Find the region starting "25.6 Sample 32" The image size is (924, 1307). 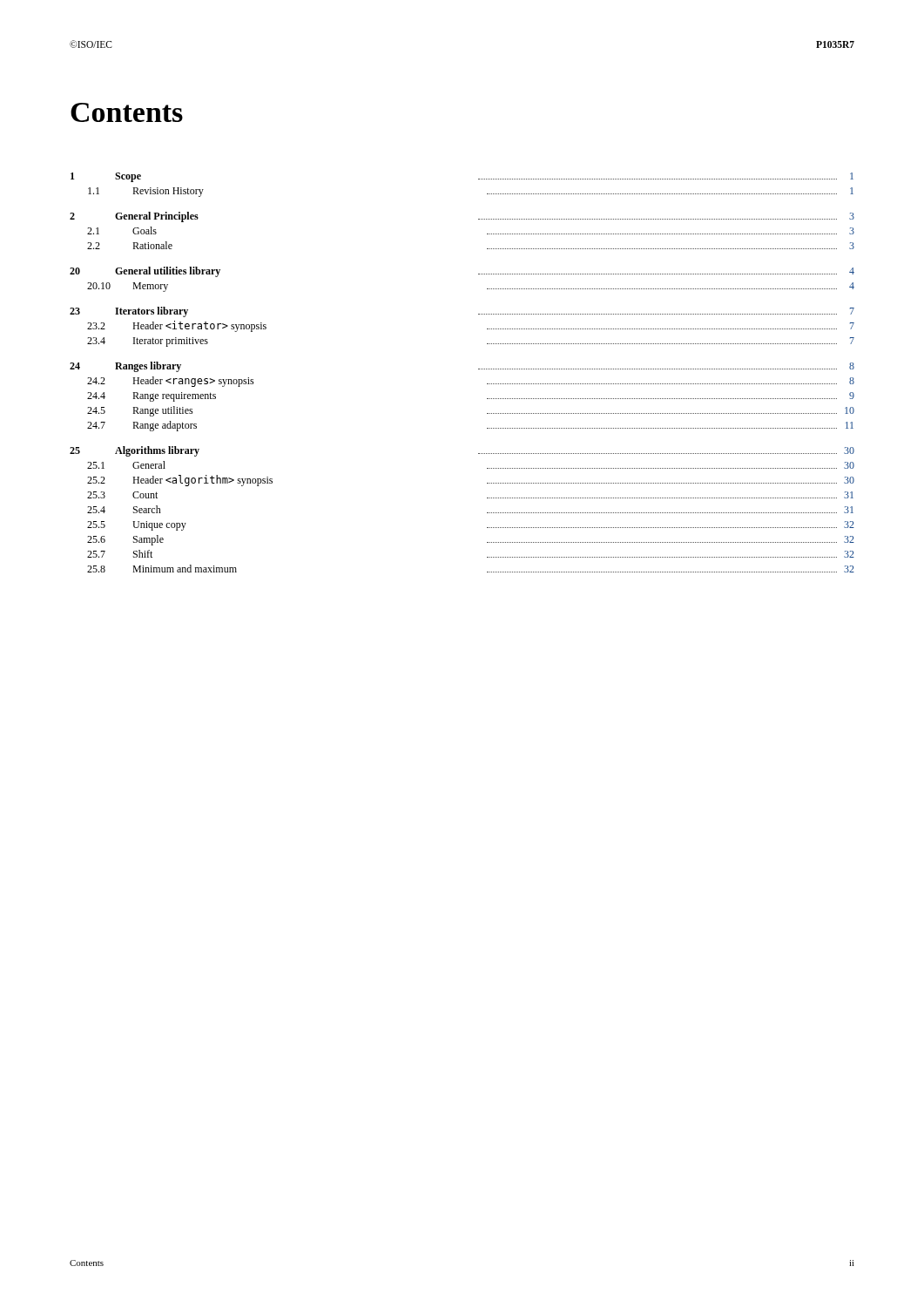147,540
